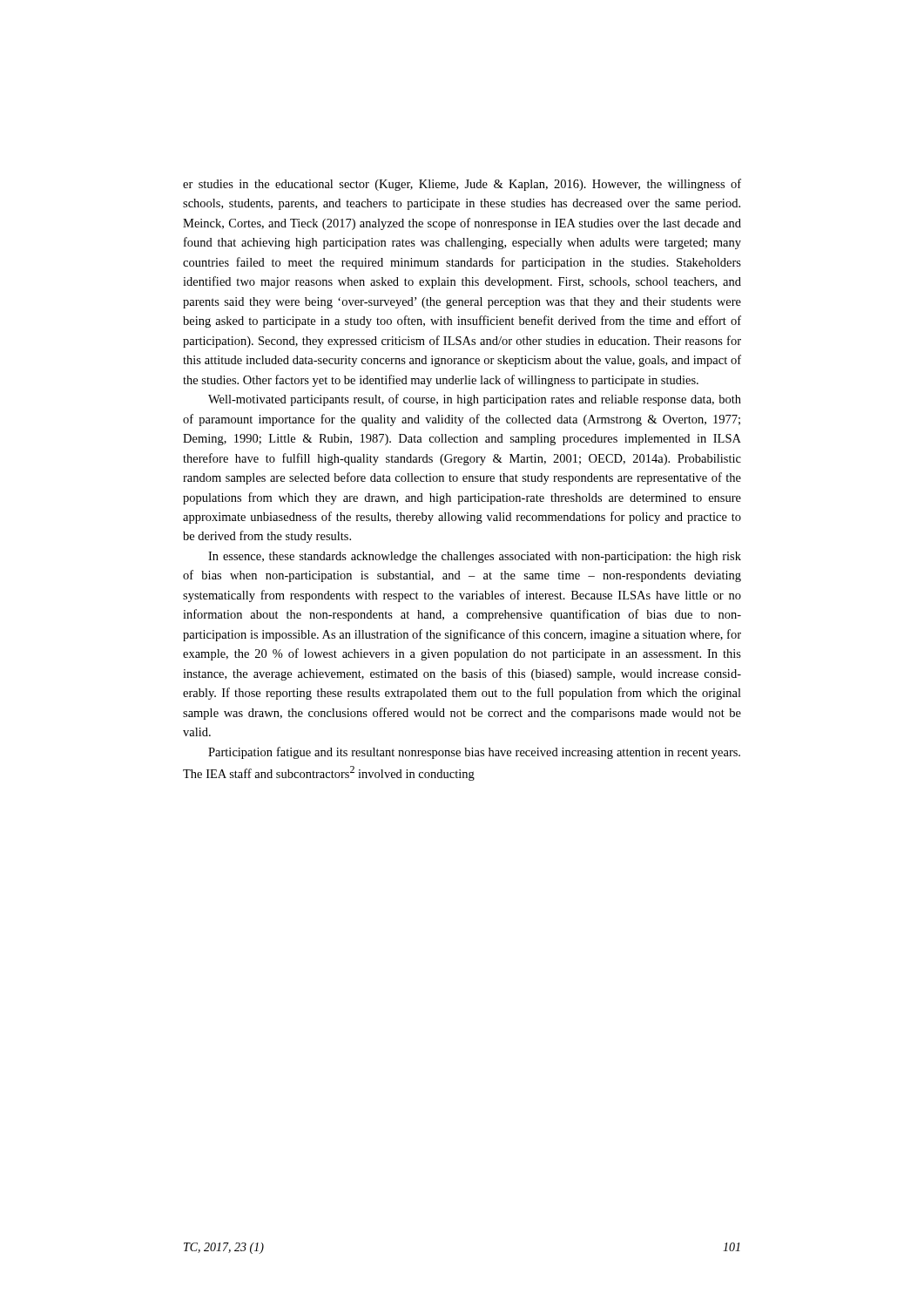Click the passage that begins "er studies in the educational"
This screenshot has height=1307, width=924.
tap(462, 282)
